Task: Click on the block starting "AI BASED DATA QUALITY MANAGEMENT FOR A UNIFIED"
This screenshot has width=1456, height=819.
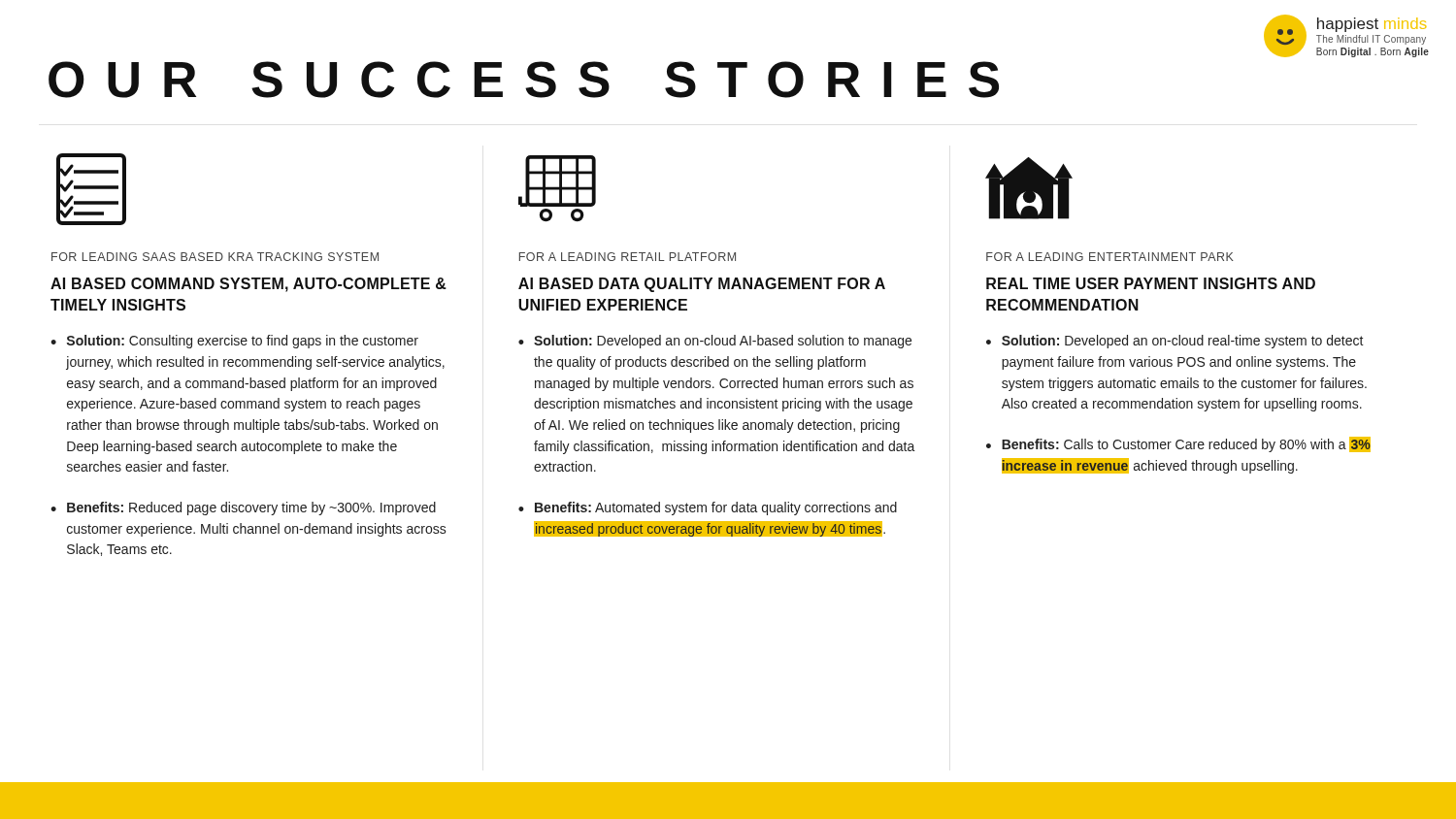Action: [x=702, y=294]
